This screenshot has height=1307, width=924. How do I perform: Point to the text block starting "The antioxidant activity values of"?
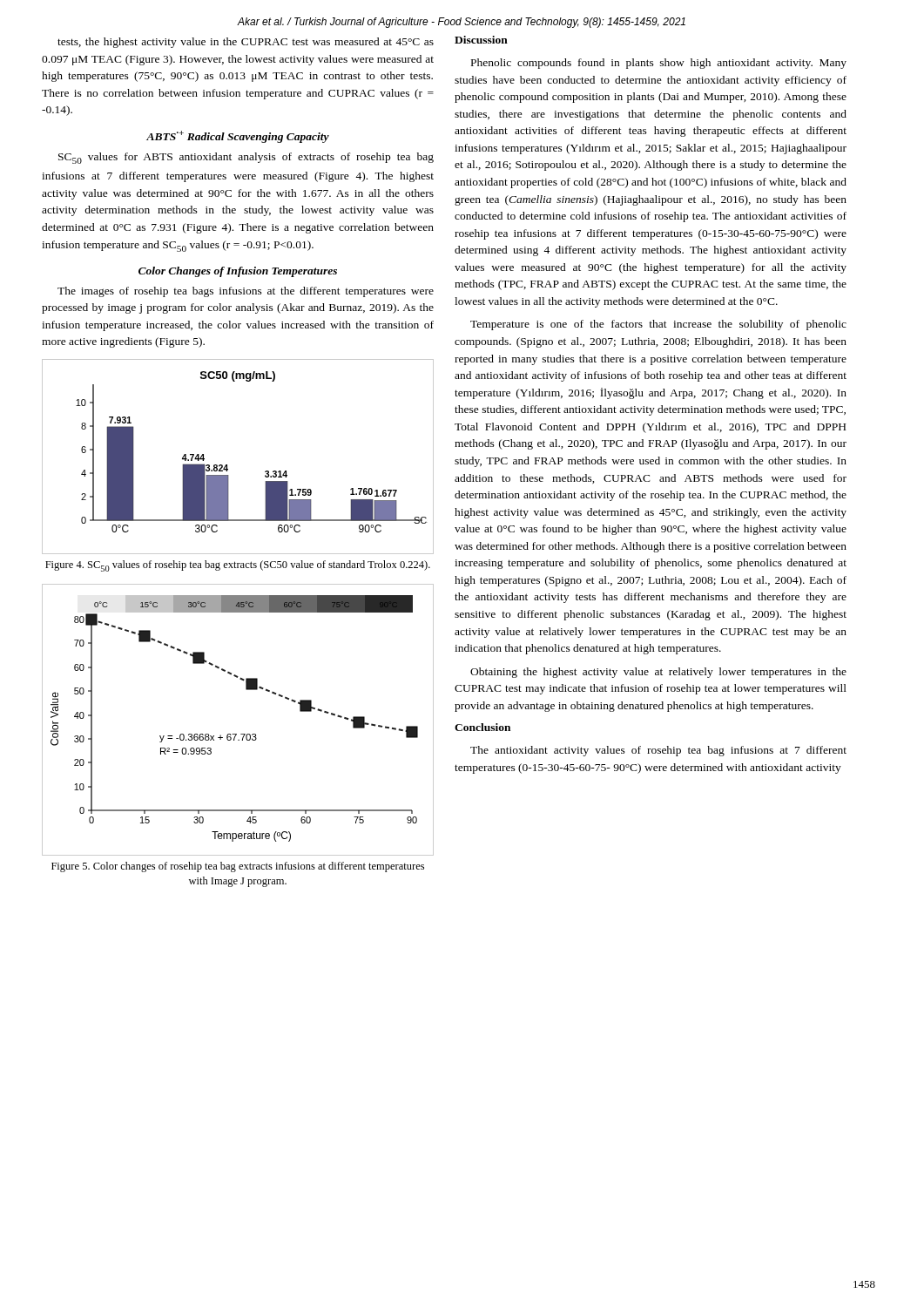[x=651, y=759]
